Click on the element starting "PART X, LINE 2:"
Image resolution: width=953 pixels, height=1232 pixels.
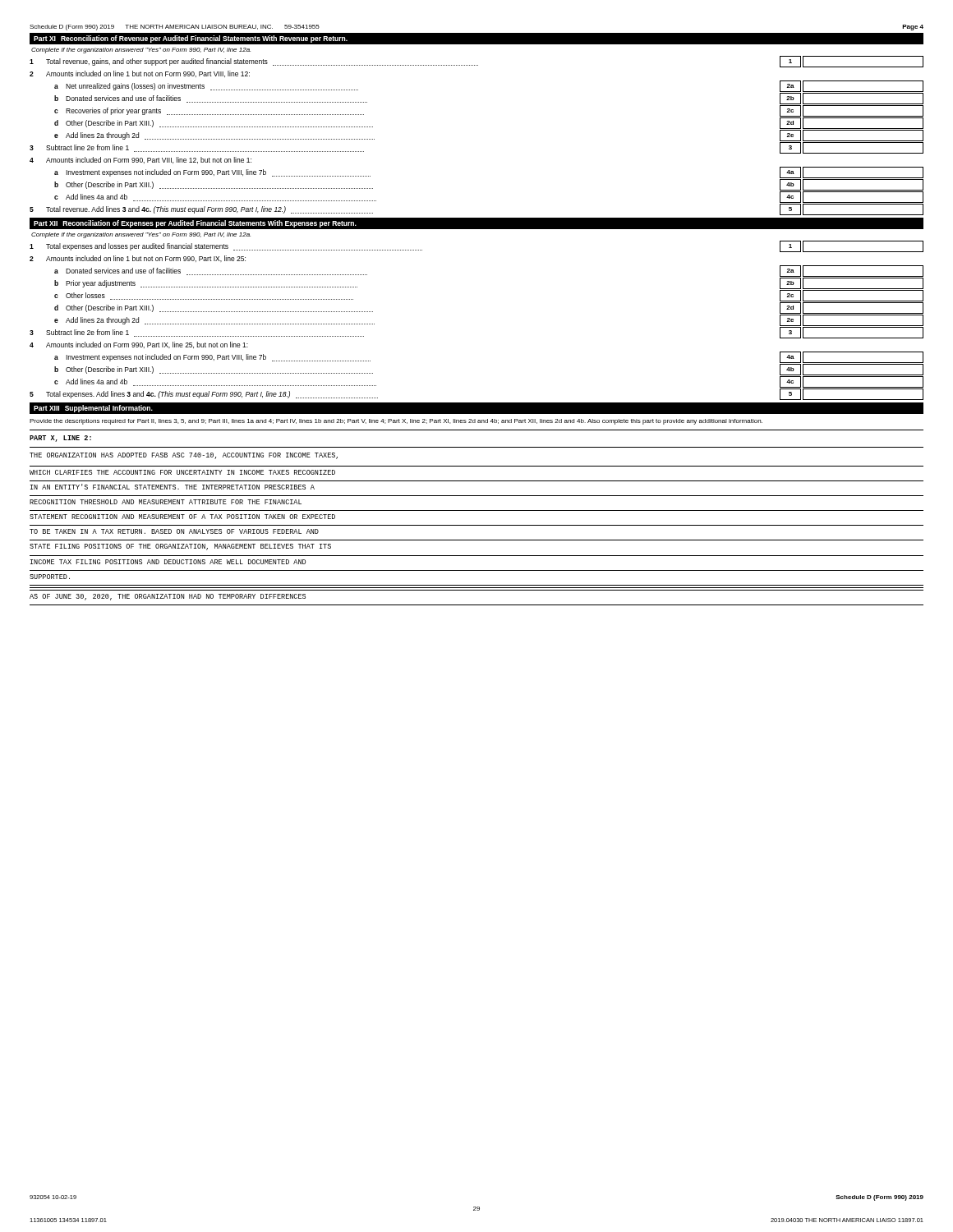click(x=61, y=439)
